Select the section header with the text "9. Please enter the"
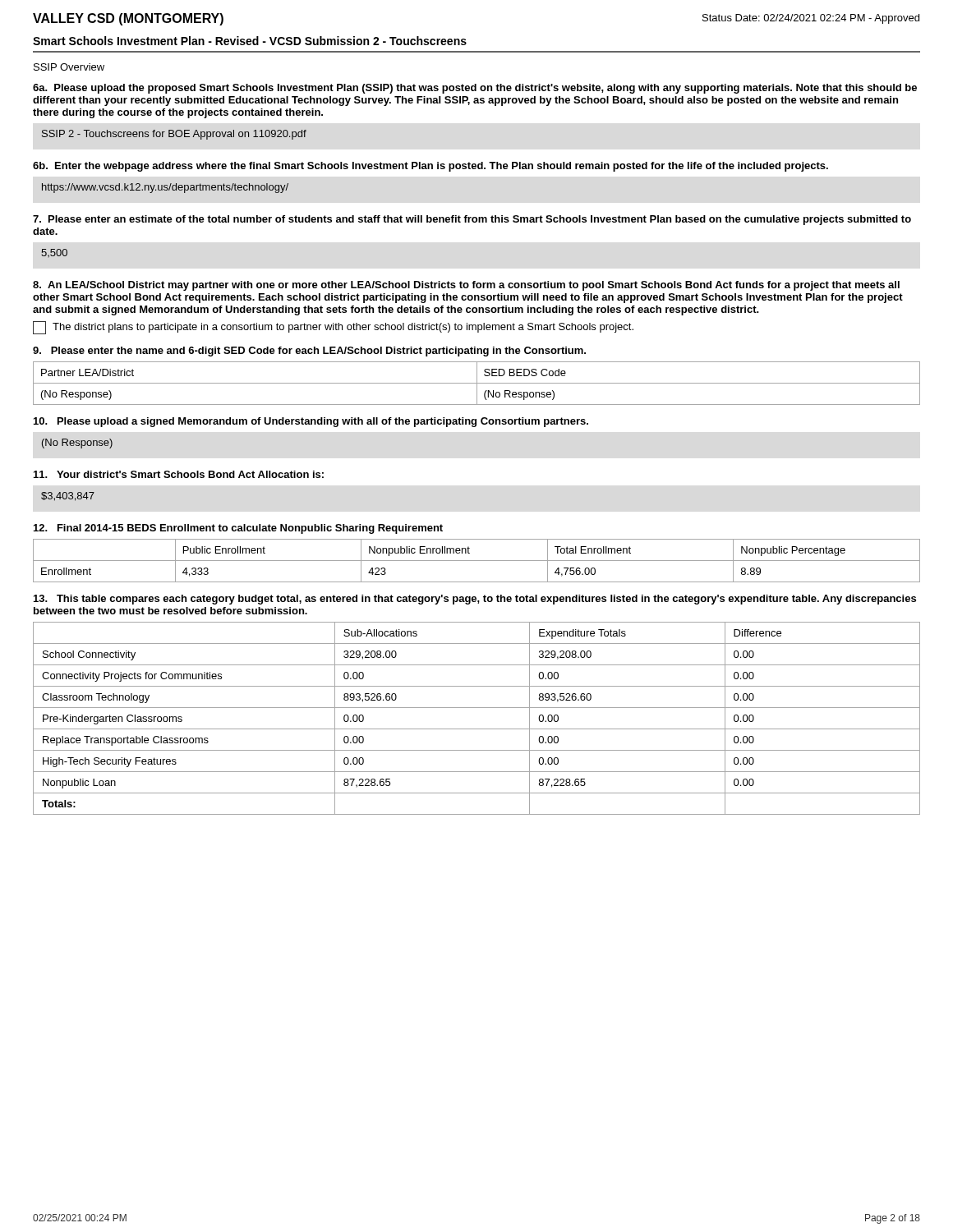The width and height of the screenshot is (953, 1232). click(x=310, y=350)
